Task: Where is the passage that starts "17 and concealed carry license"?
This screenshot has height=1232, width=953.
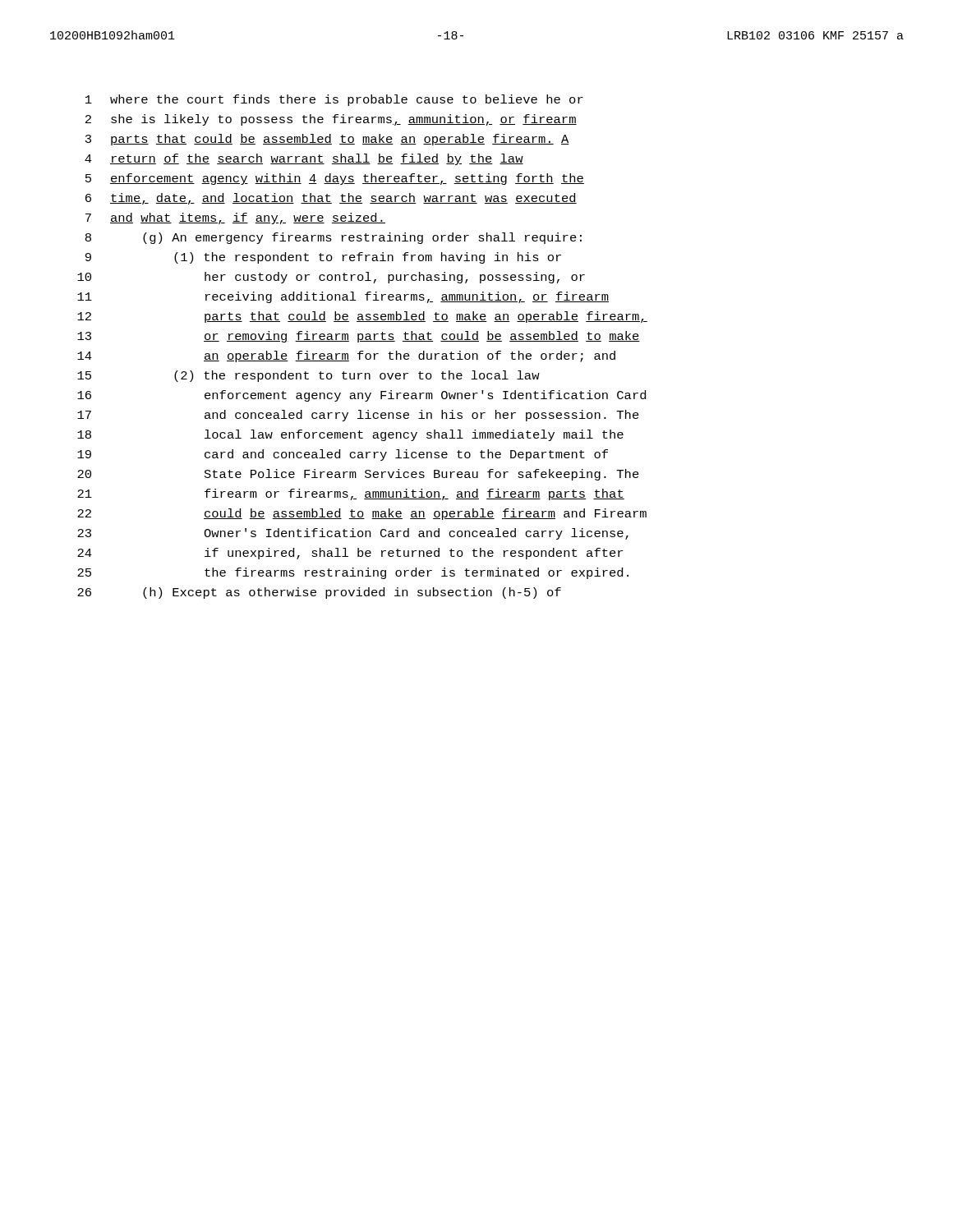Action: point(476,416)
